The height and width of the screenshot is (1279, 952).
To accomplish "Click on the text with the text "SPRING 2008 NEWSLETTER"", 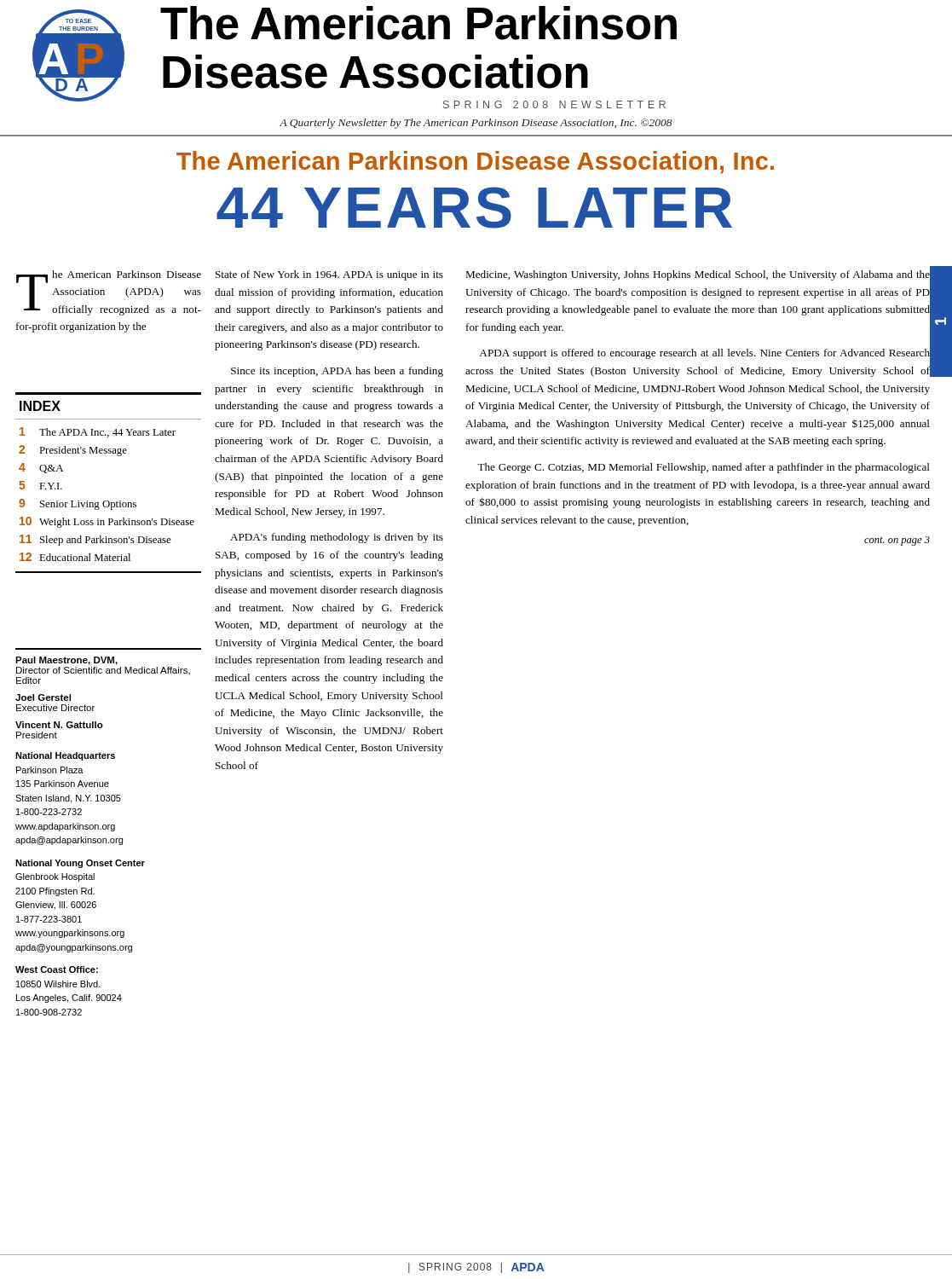I will click(x=556, y=105).
